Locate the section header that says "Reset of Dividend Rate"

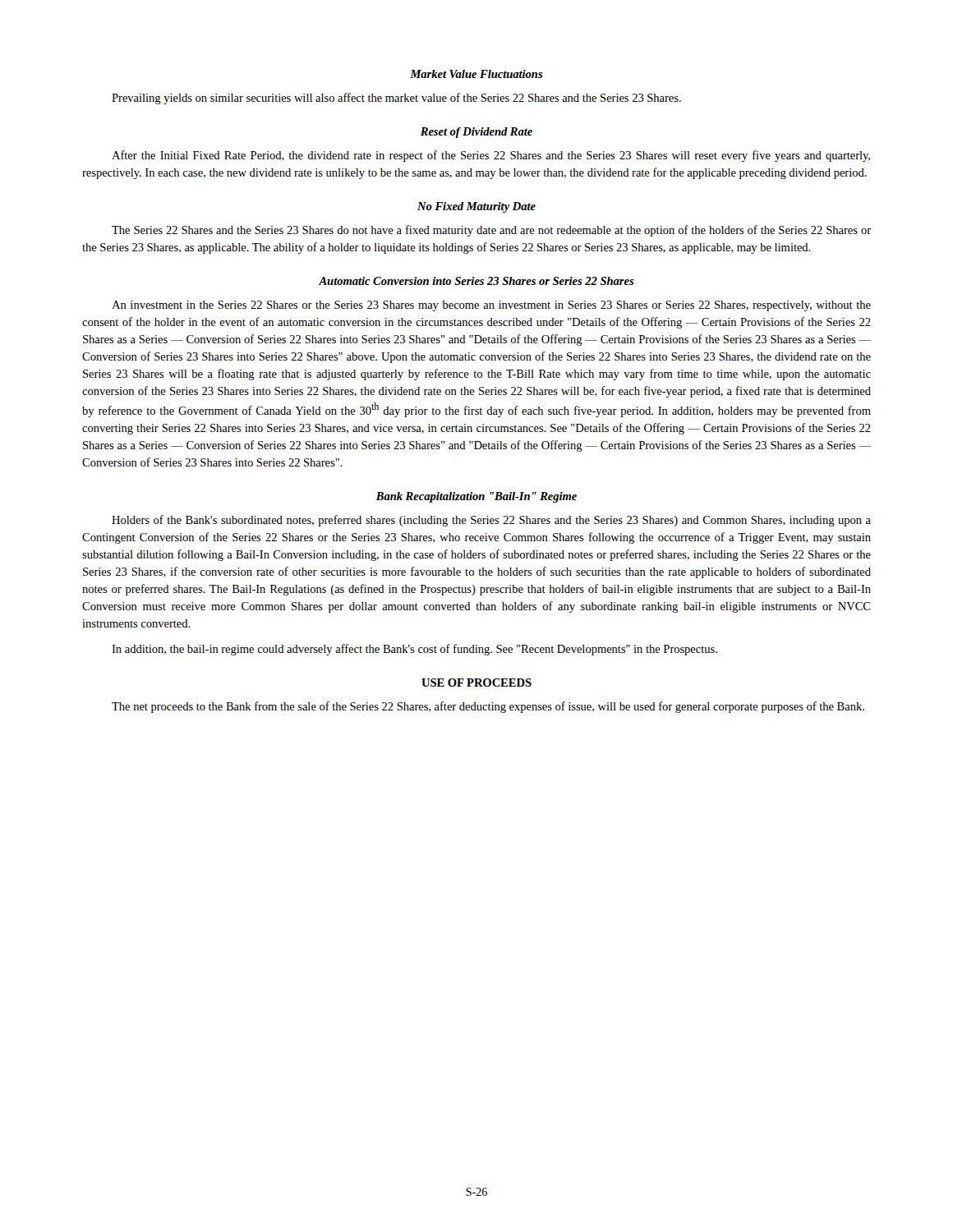(x=476, y=131)
